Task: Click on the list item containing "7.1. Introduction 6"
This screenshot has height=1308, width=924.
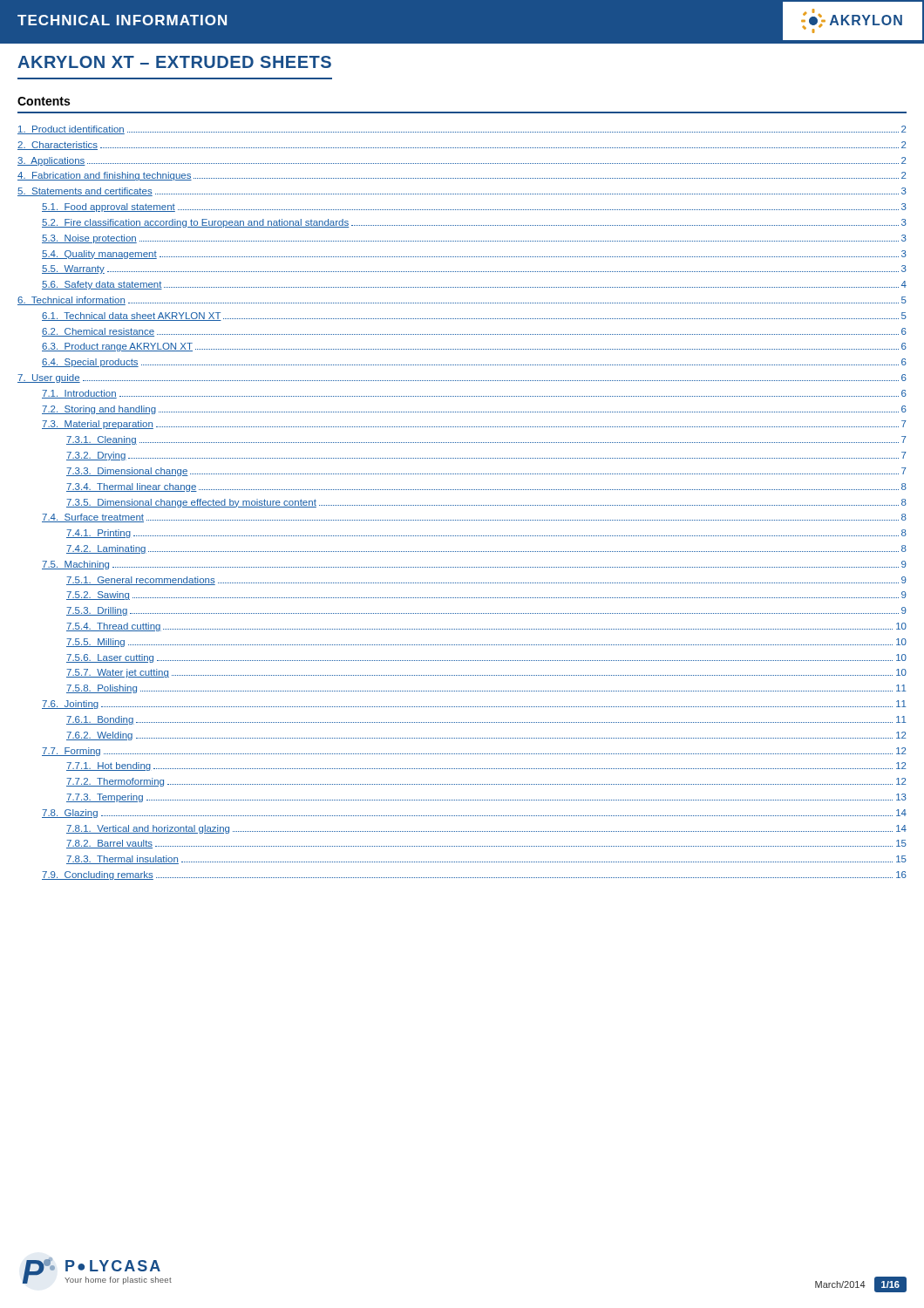Action: [474, 394]
